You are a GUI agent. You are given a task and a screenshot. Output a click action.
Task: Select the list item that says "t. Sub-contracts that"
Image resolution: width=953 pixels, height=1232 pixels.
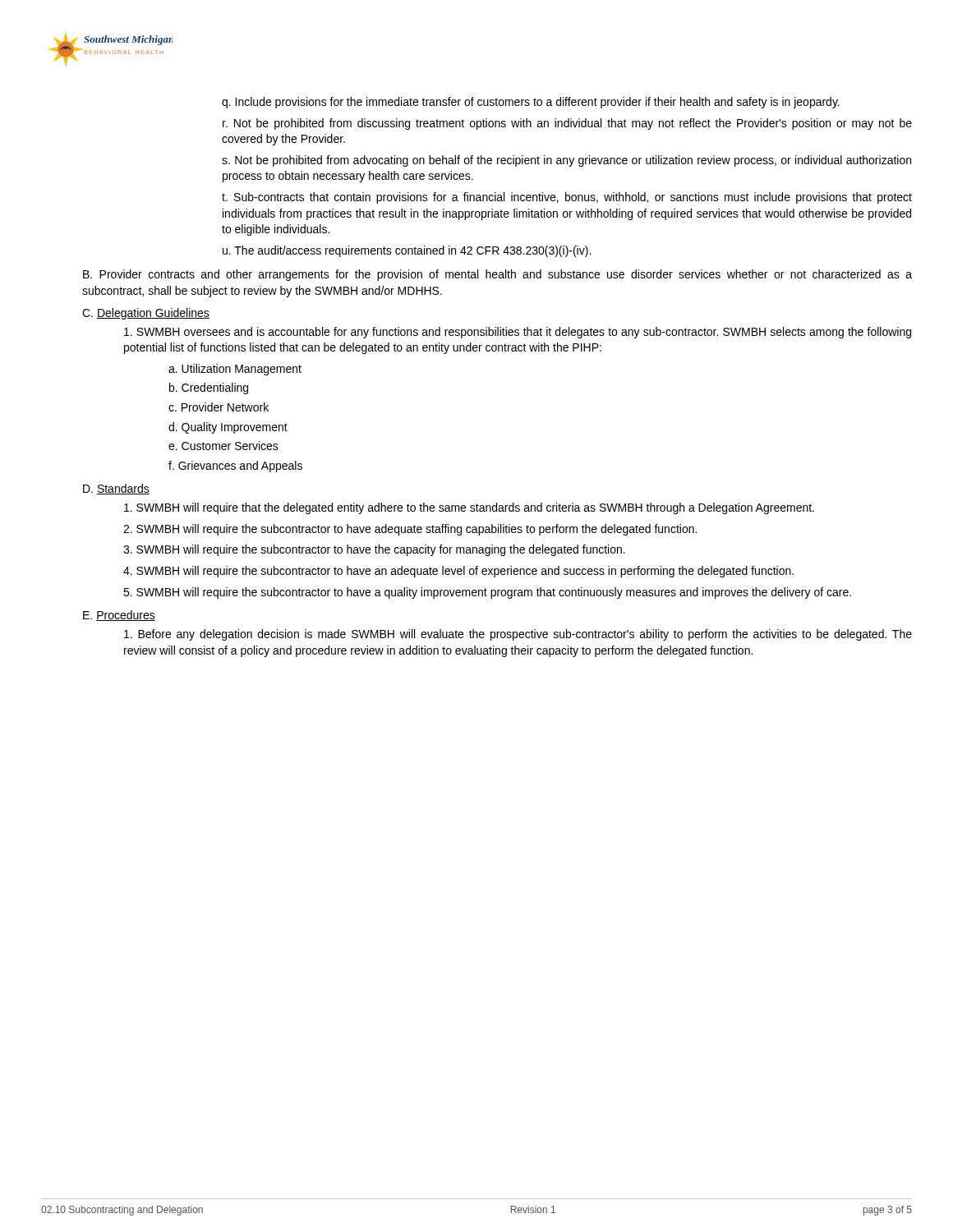567,213
